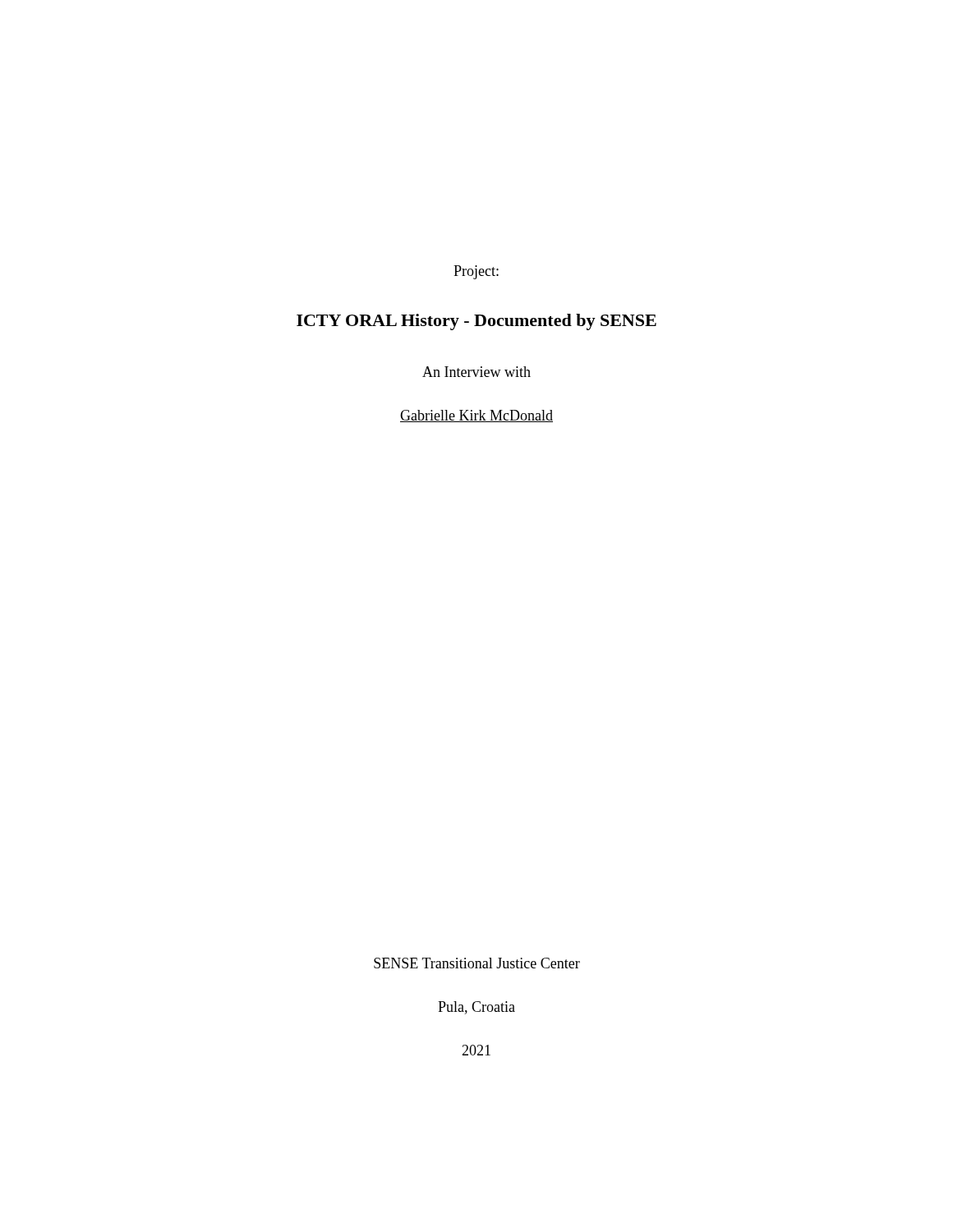Image resolution: width=953 pixels, height=1232 pixels.
Task: Locate the block starting "Pula, Croatia"
Action: coord(476,1007)
